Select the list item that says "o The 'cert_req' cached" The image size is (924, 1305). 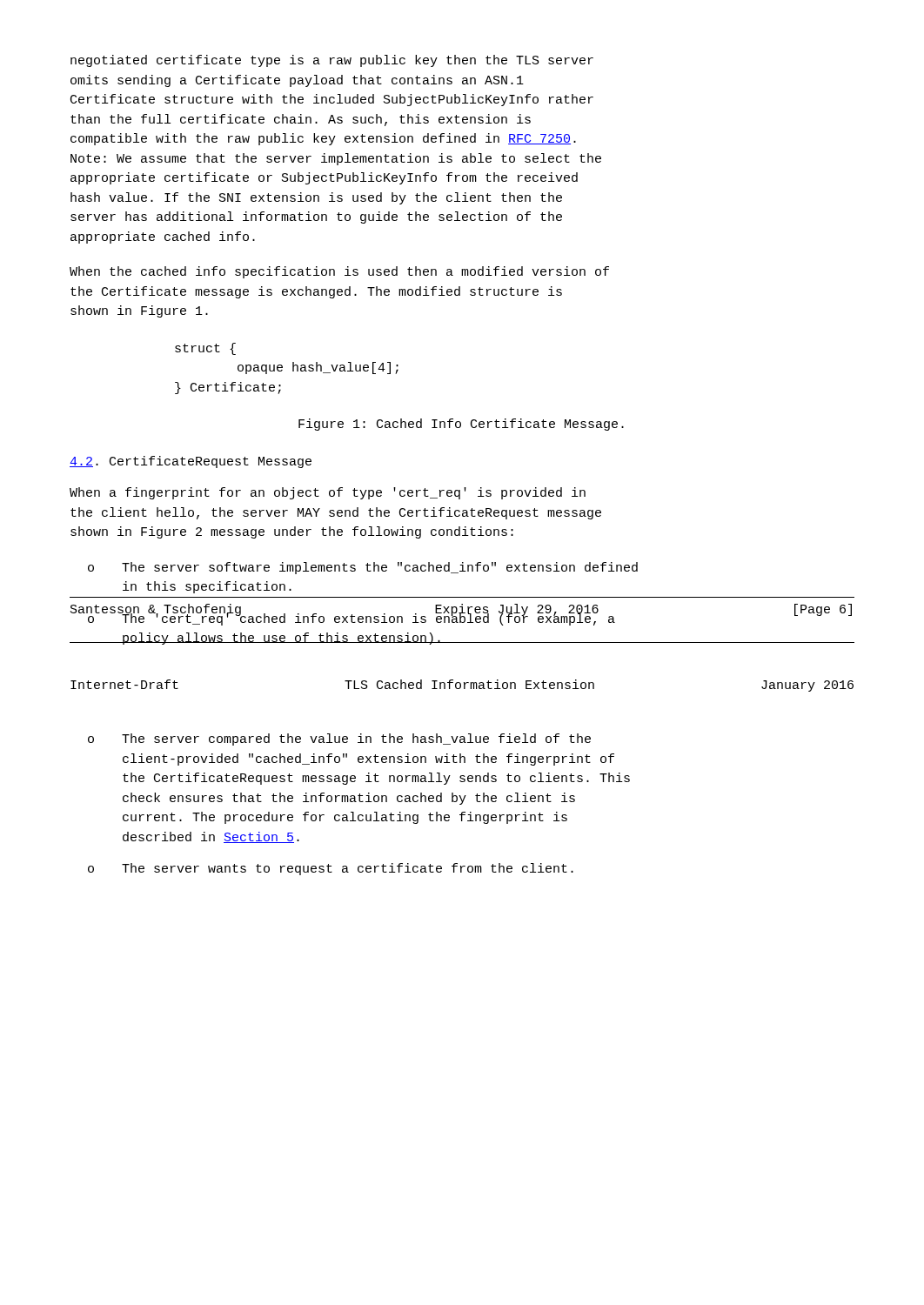(462, 630)
